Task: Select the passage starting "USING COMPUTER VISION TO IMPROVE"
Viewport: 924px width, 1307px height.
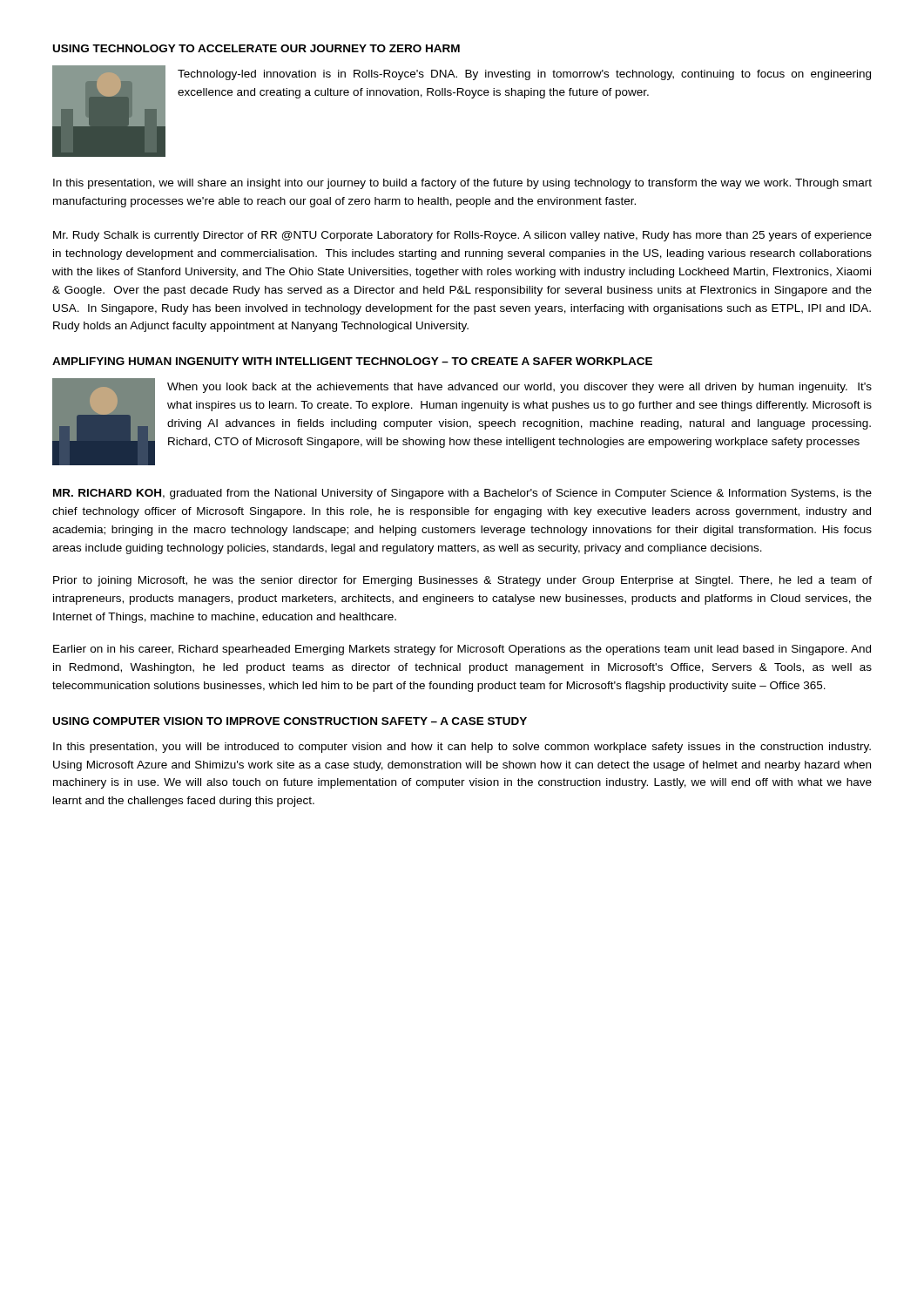Action: tap(290, 721)
